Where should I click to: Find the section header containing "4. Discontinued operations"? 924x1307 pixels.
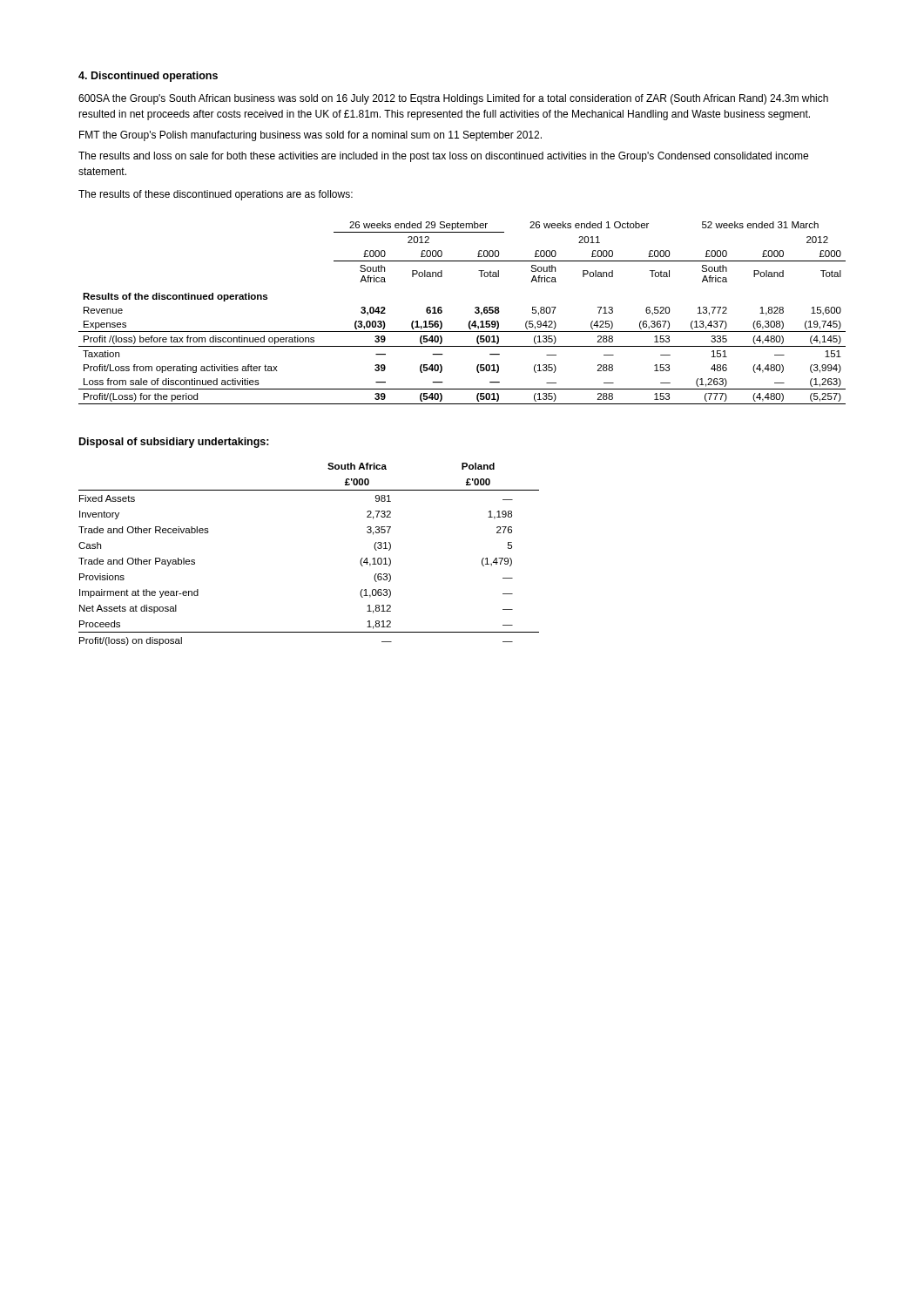[x=148, y=76]
